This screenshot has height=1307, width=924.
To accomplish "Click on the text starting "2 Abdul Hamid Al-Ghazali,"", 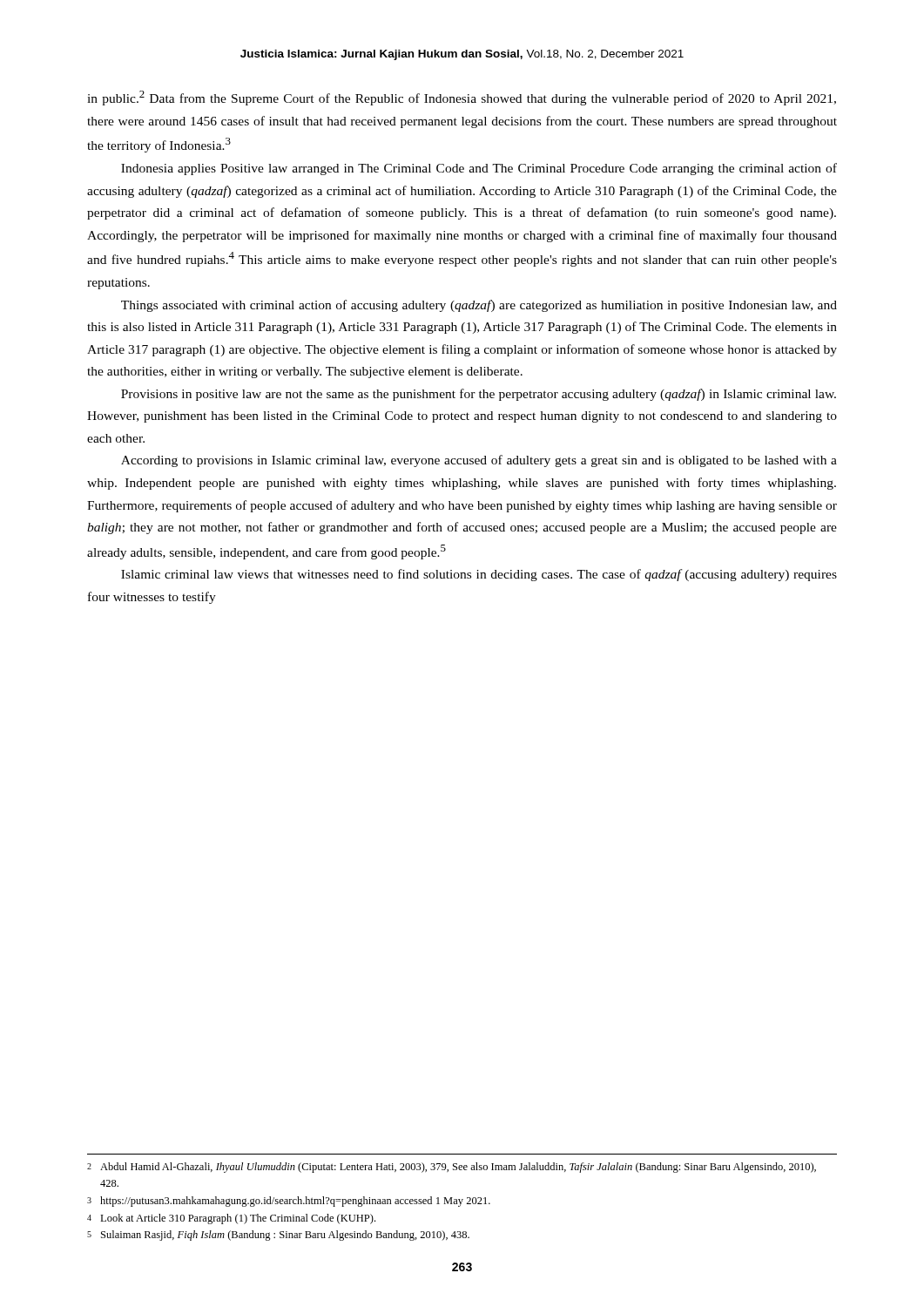I will (462, 1175).
